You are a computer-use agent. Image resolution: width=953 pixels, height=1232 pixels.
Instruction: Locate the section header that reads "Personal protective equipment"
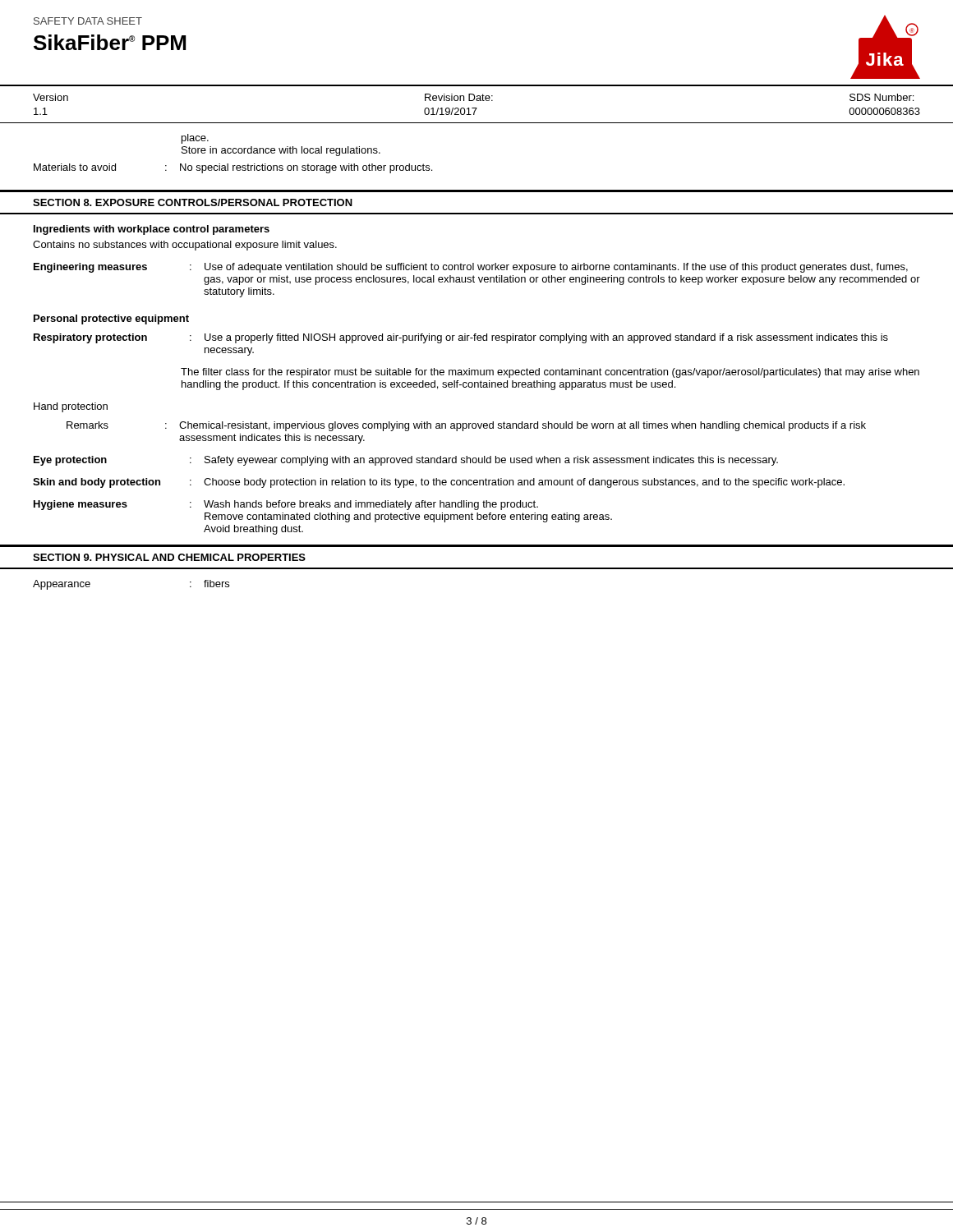pos(111,318)
